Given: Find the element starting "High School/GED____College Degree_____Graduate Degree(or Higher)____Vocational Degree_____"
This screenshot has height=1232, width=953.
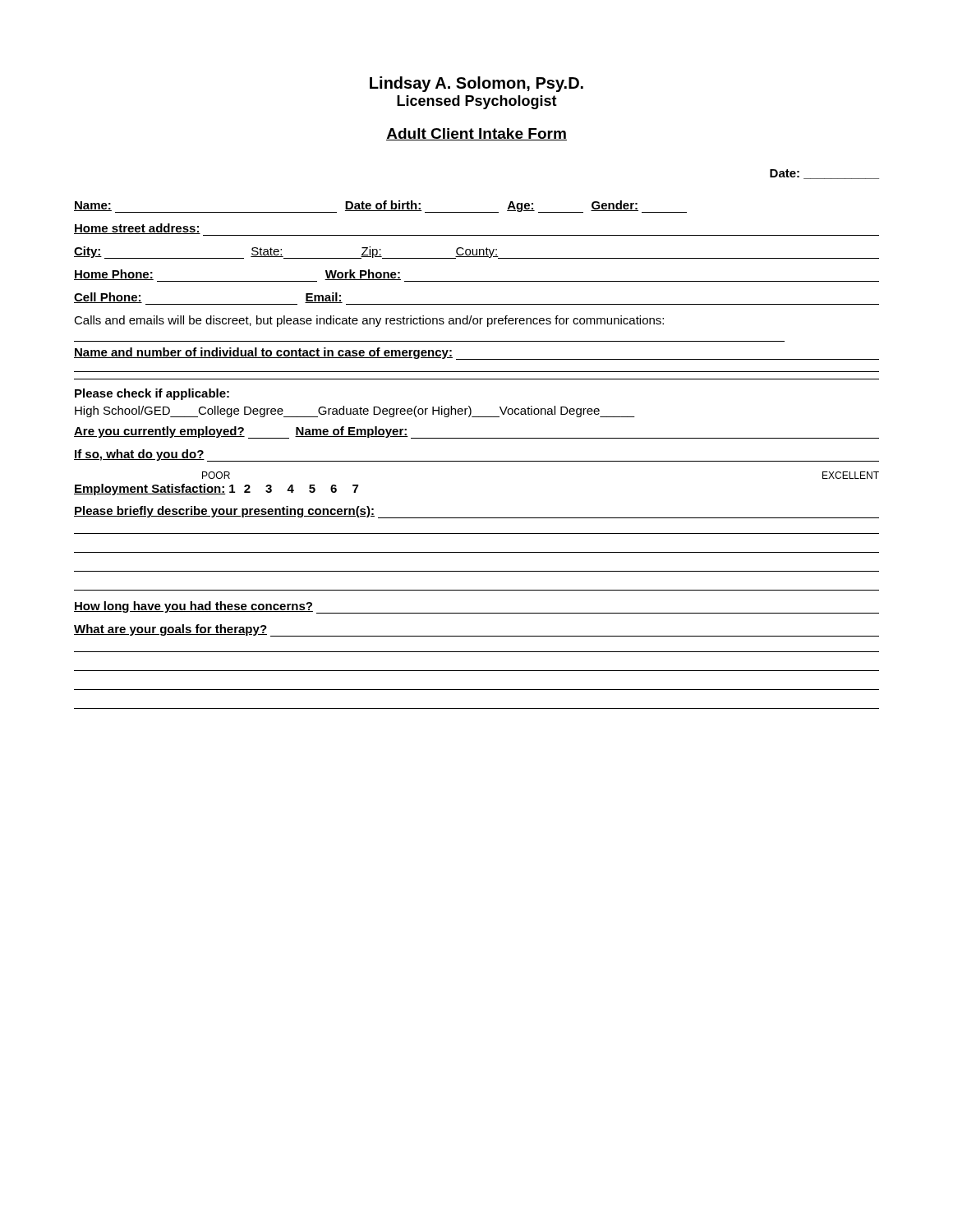Looking at the screenshot, I should tap(354, 410).
